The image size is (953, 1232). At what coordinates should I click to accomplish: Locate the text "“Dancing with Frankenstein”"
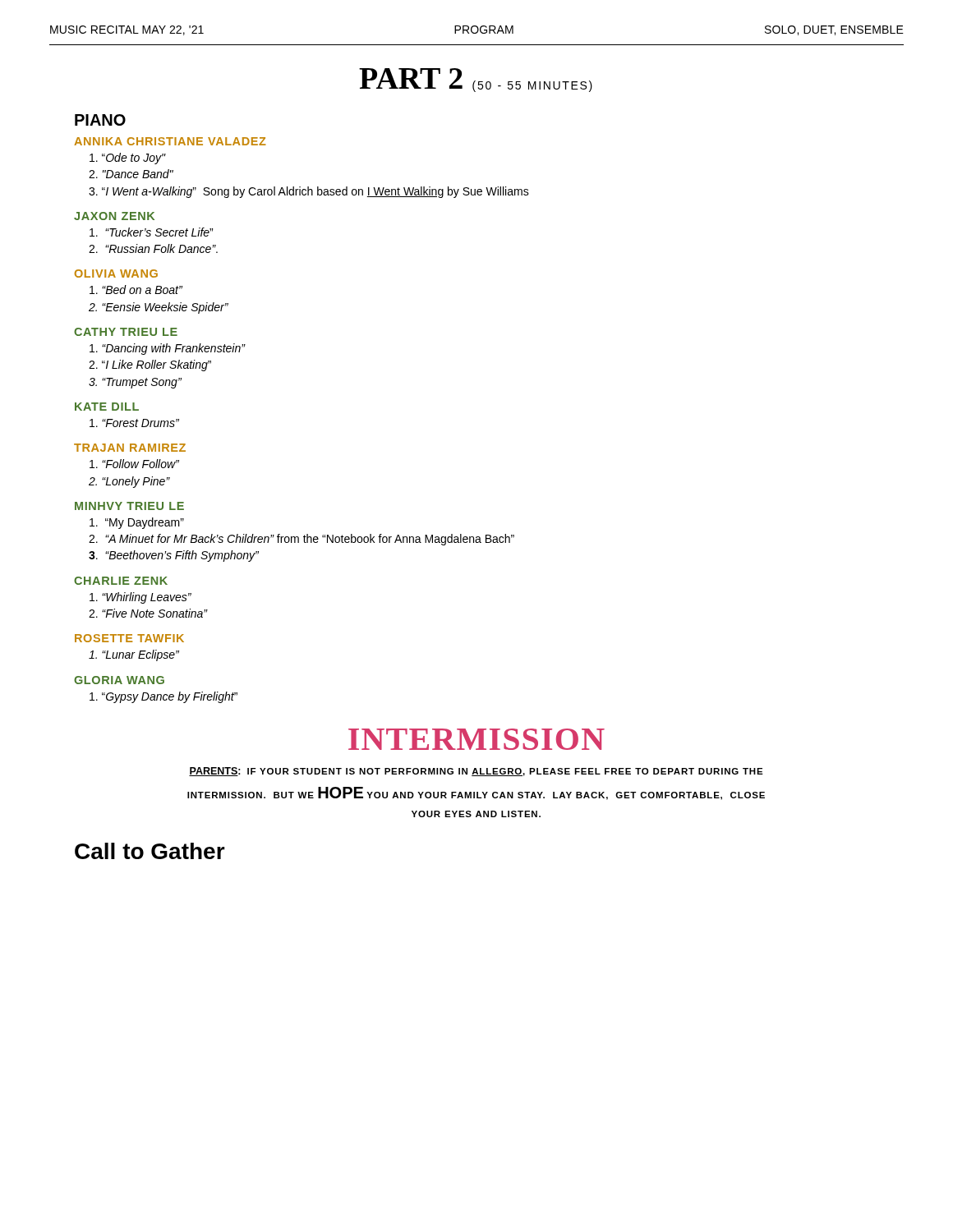[x=167, y=348]
